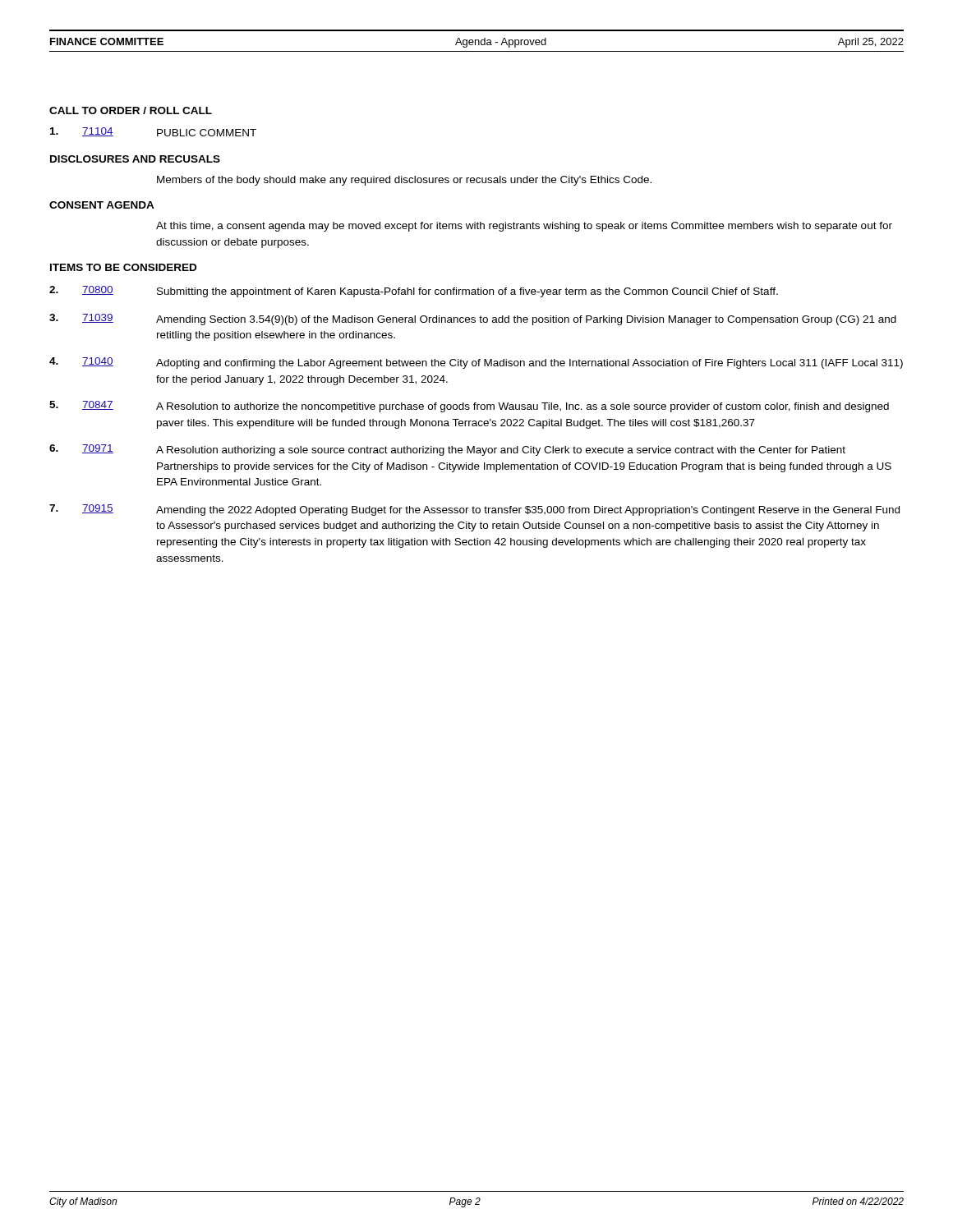
Task: Find the text block starting "DISCLOSURES AND RECUSALS"
Action: click(135, 159)
